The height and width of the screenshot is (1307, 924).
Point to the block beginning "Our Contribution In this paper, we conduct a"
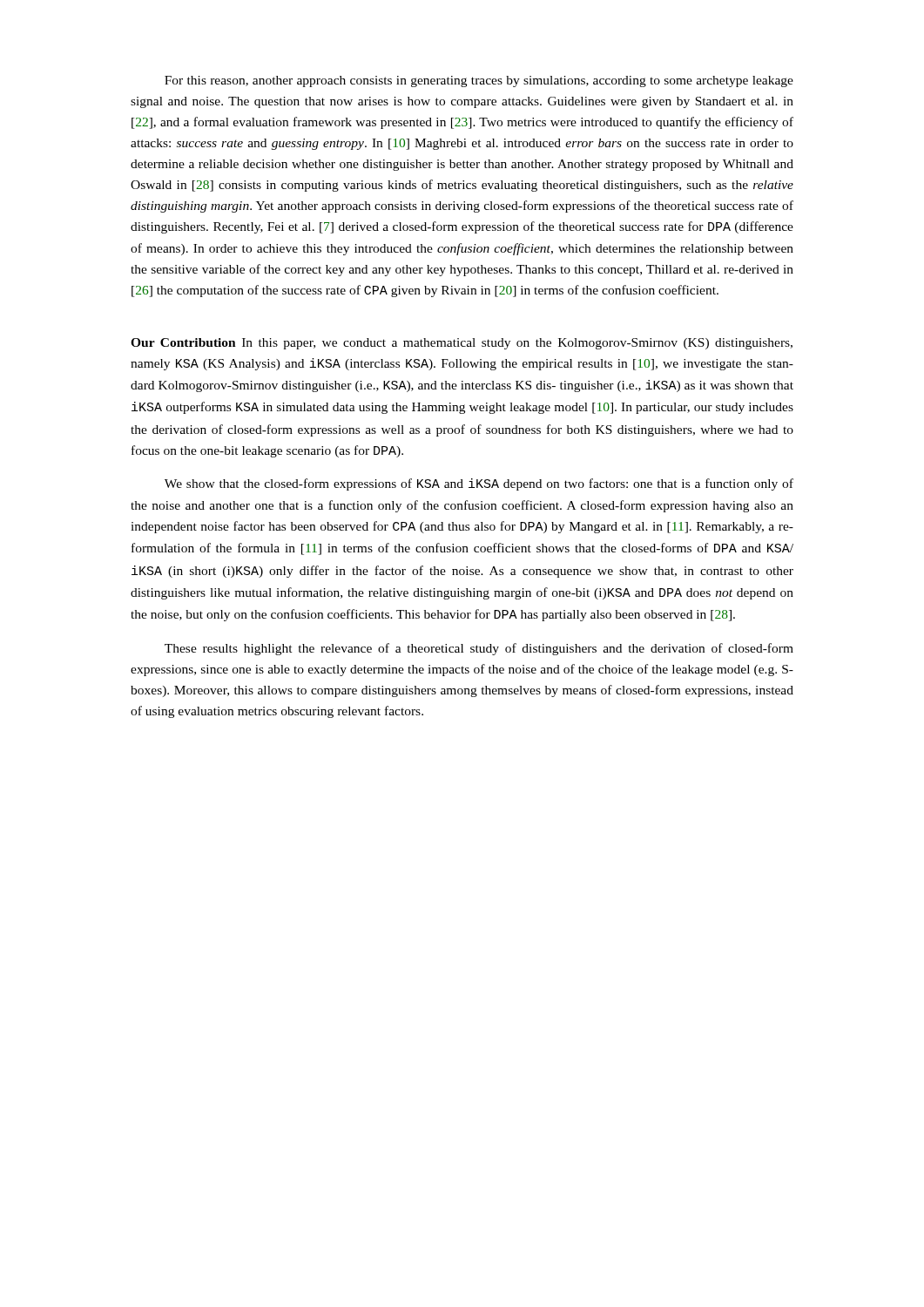pyautogui.click(x=462, y=397)
